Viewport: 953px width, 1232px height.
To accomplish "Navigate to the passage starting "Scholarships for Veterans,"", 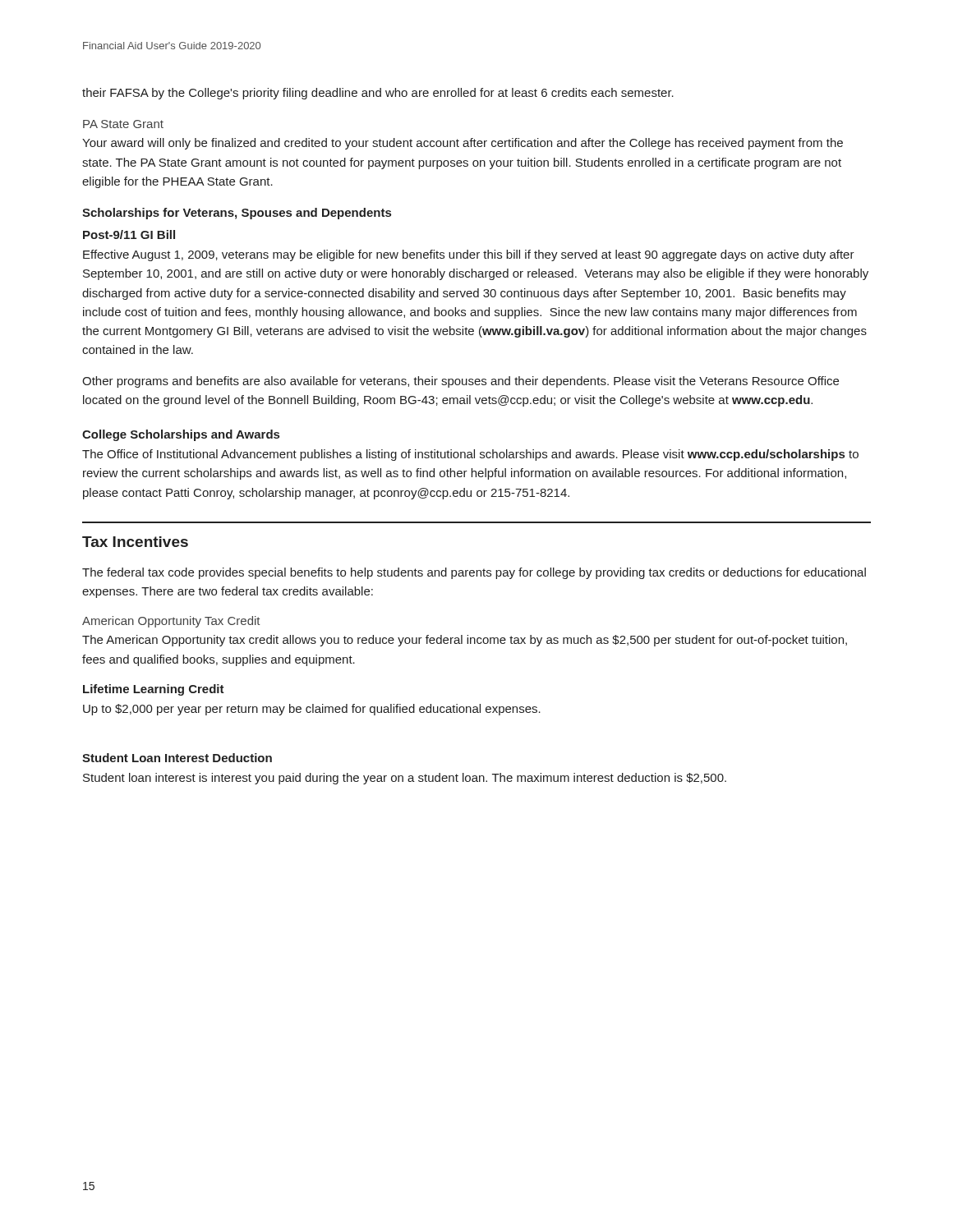I will pos(237,212).
